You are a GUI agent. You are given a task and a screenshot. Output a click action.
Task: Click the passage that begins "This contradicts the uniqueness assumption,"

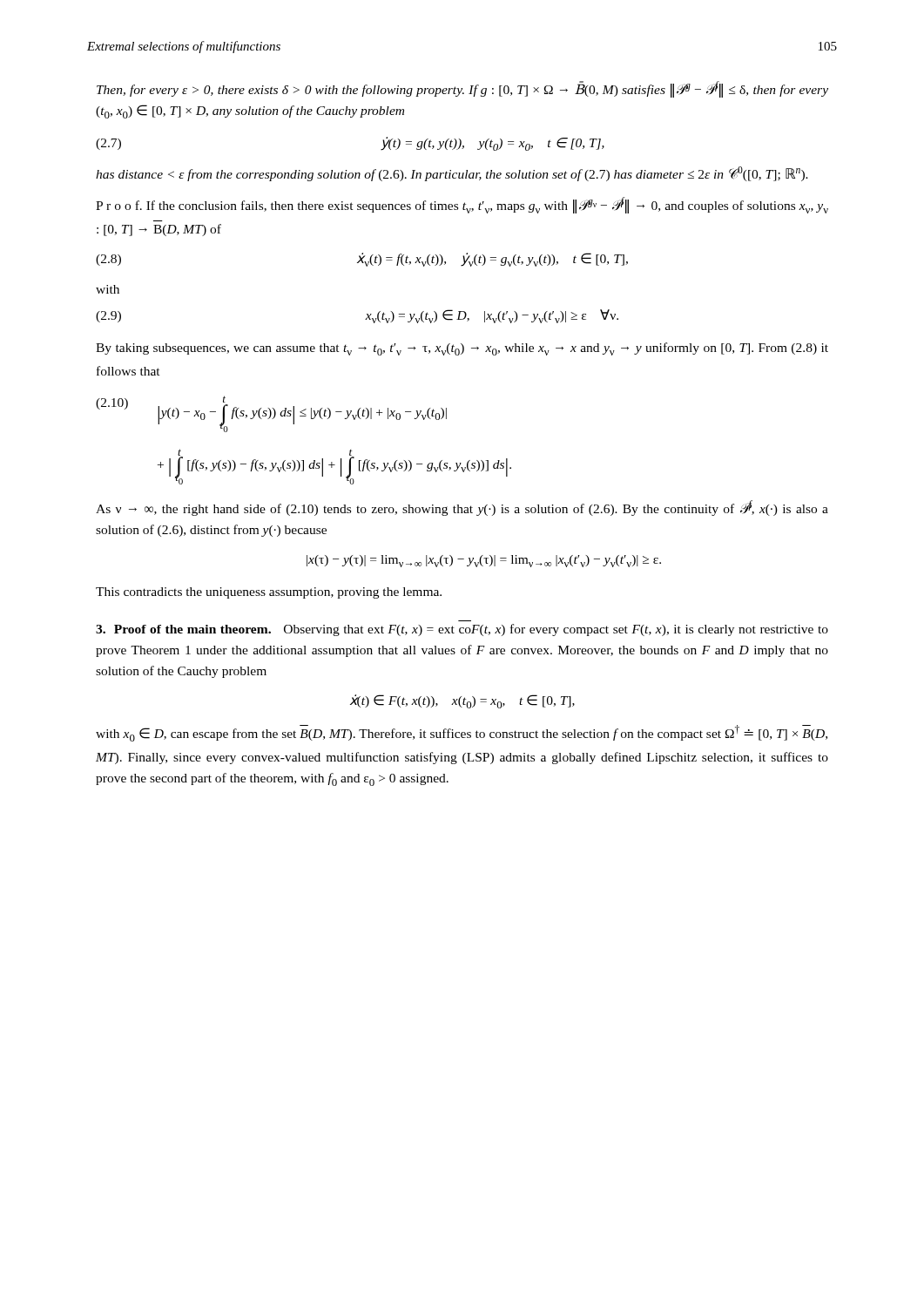269,592
